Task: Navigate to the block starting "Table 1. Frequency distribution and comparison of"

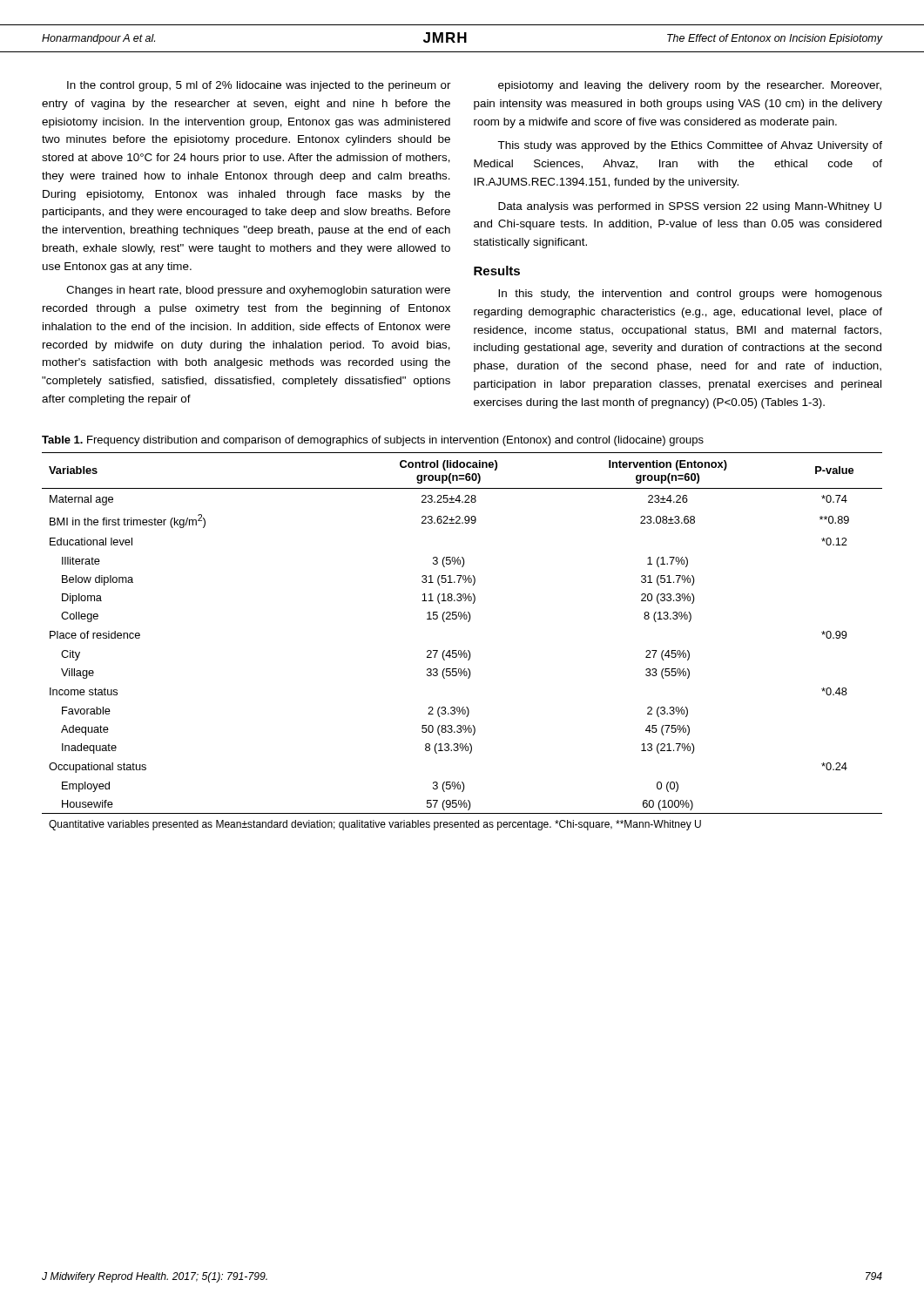Action: [x=373, y=439]
